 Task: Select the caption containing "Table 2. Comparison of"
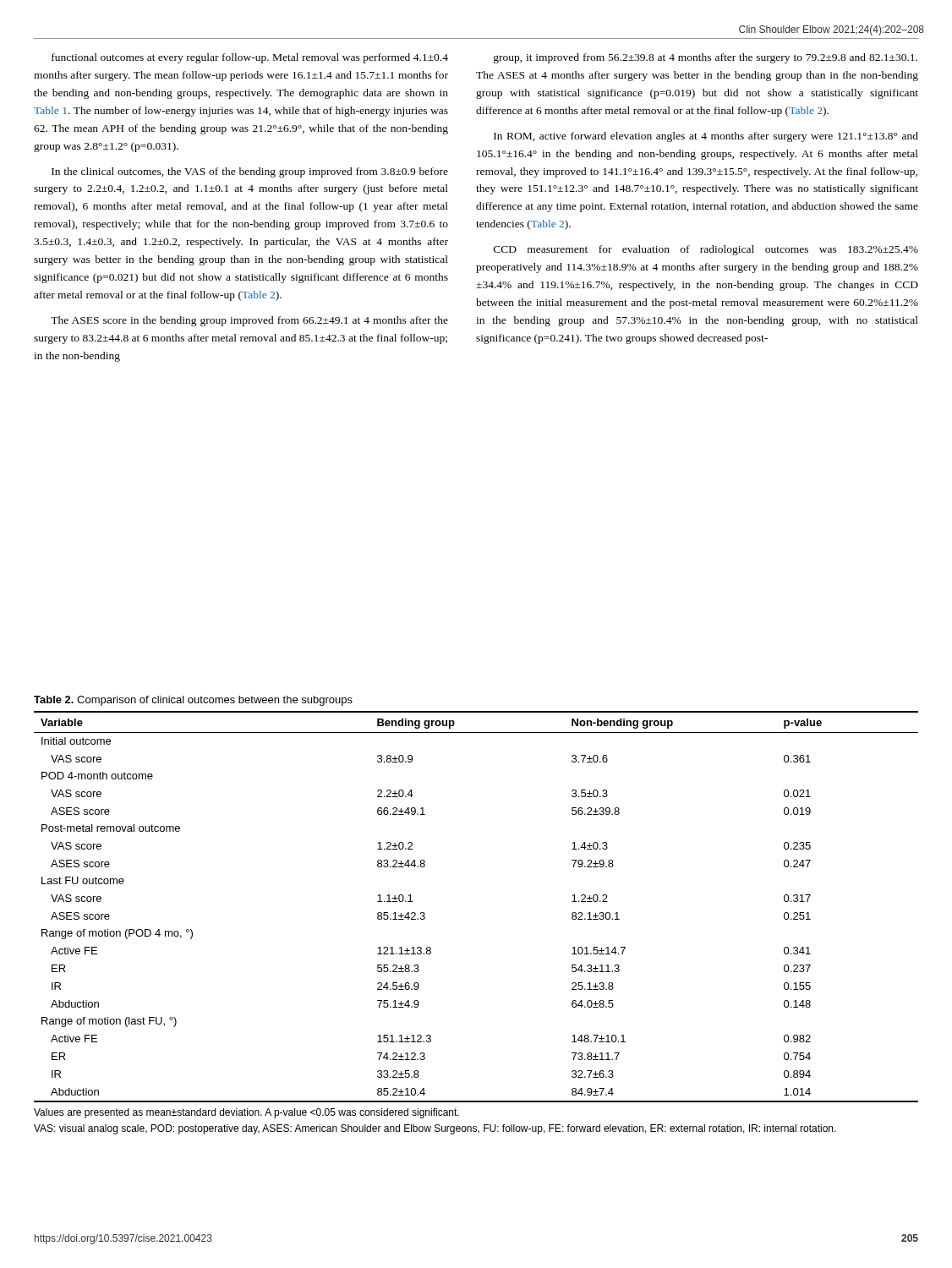pyautogui.click(x=193, y=700)
